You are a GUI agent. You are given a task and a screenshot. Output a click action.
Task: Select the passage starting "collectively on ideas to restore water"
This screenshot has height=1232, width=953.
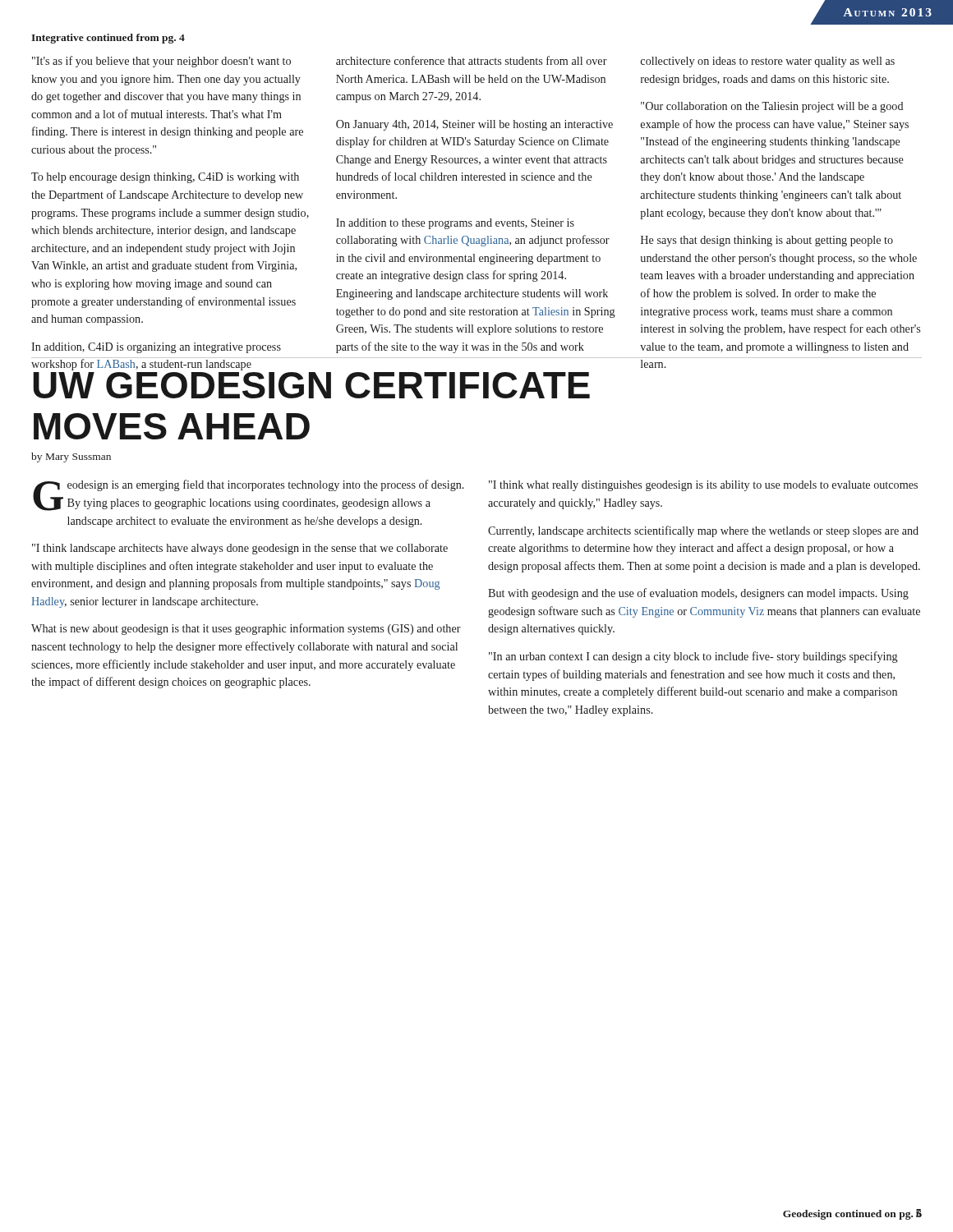[x=781, y=213]
